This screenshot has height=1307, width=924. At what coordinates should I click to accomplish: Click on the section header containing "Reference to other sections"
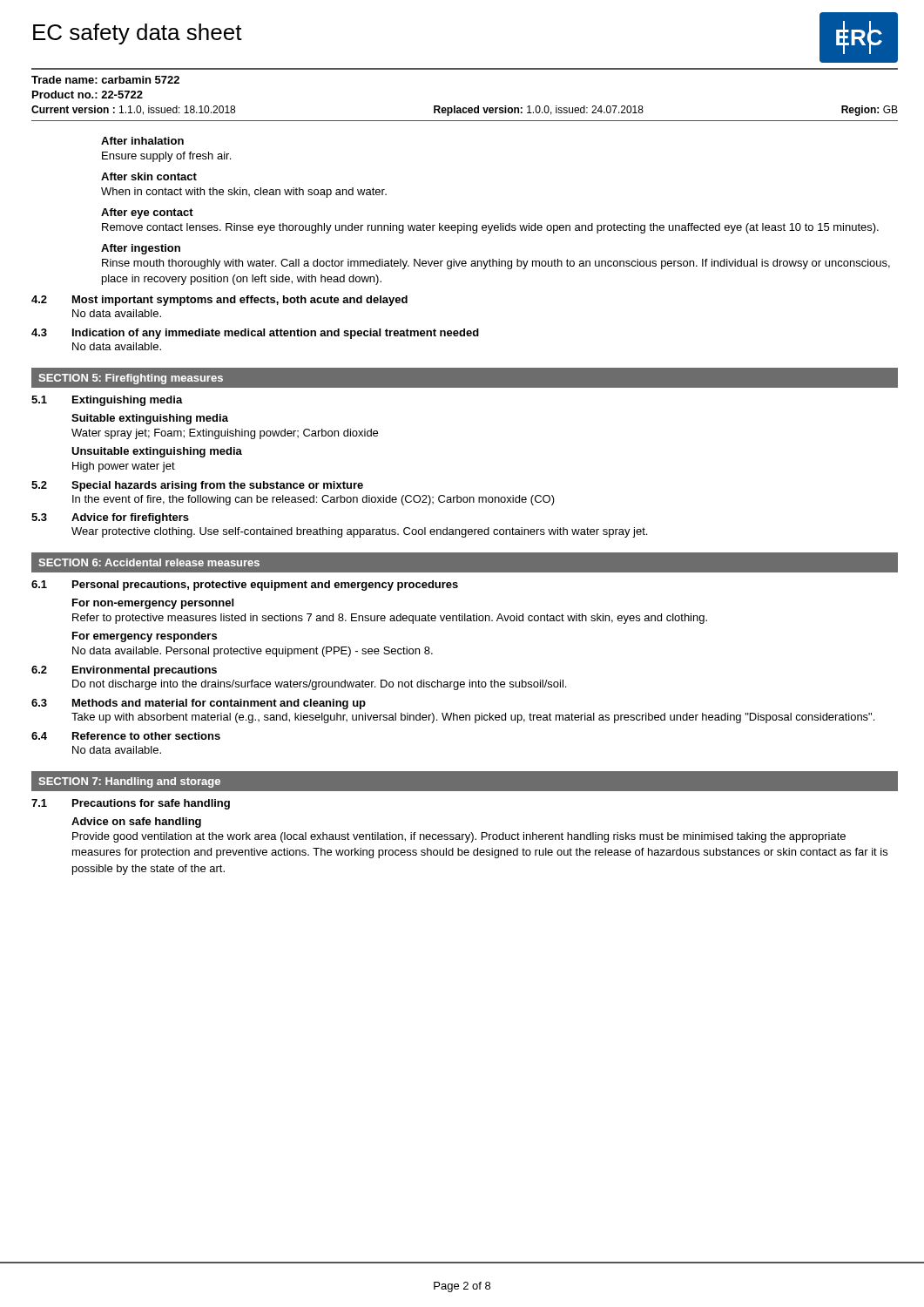click(x=146, y=736)
